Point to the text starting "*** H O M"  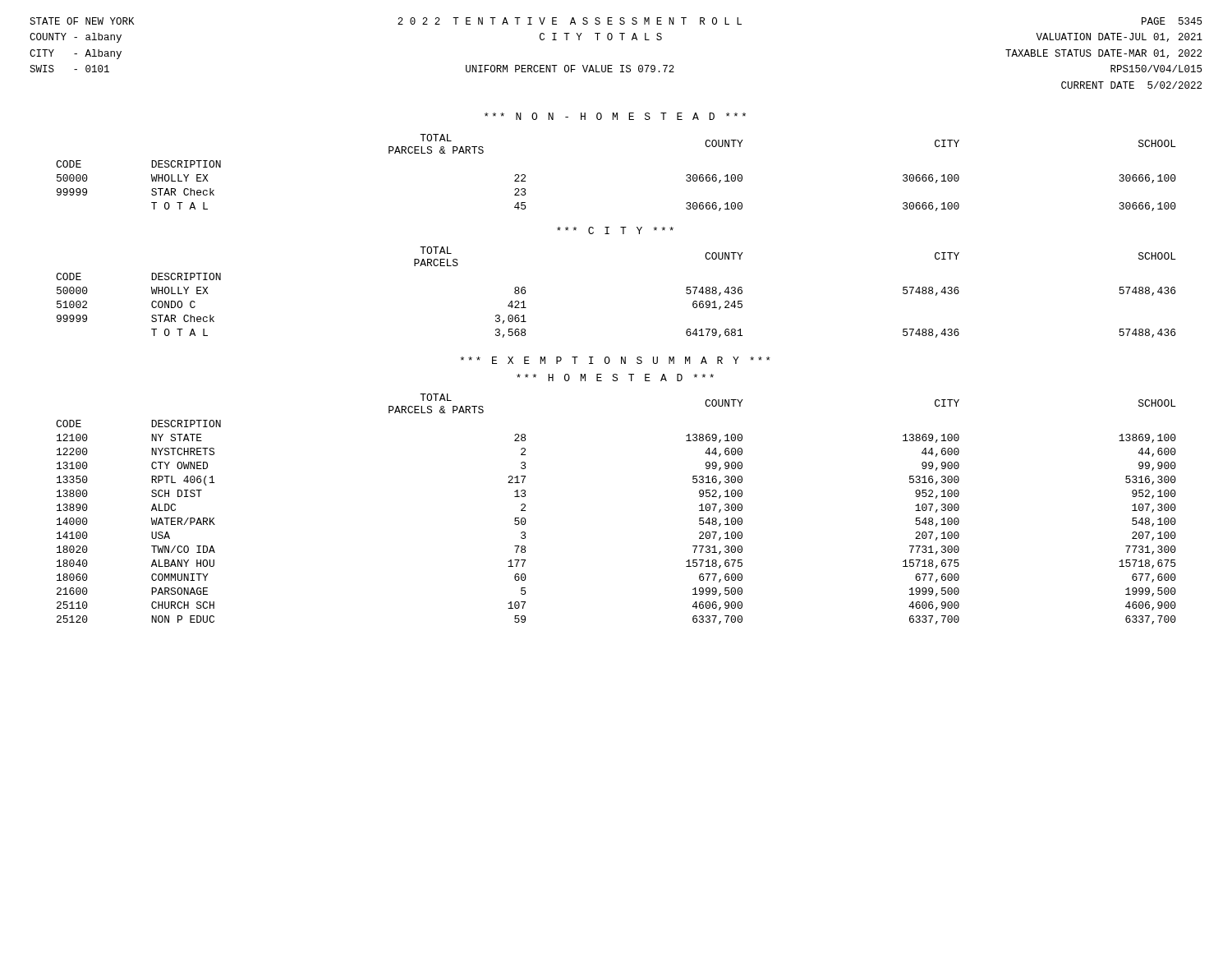[x=616, y=378]
